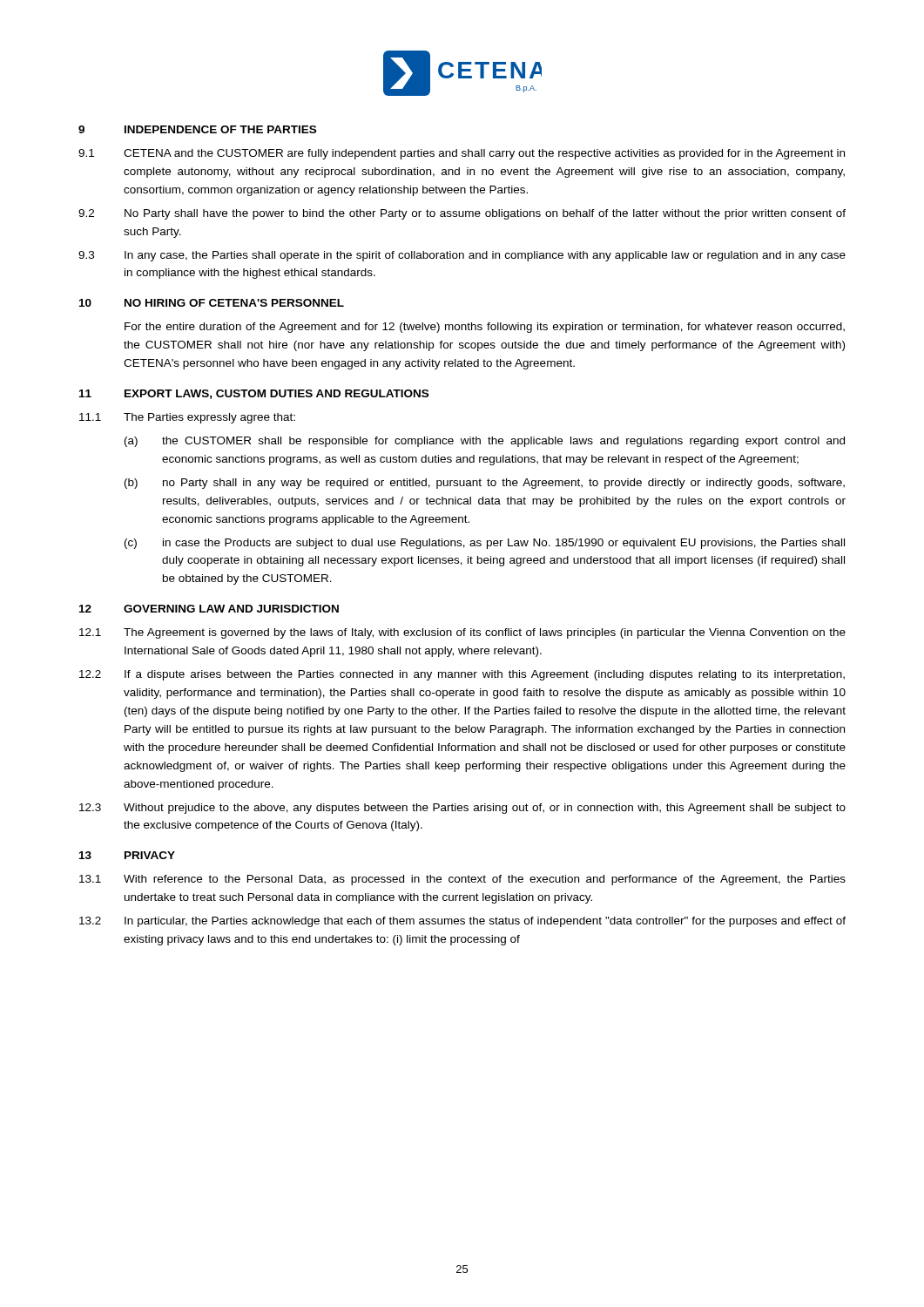Locate the section header that says "13 PRIVACY"
The image size is (924, 1307).
tap(127, 855)
